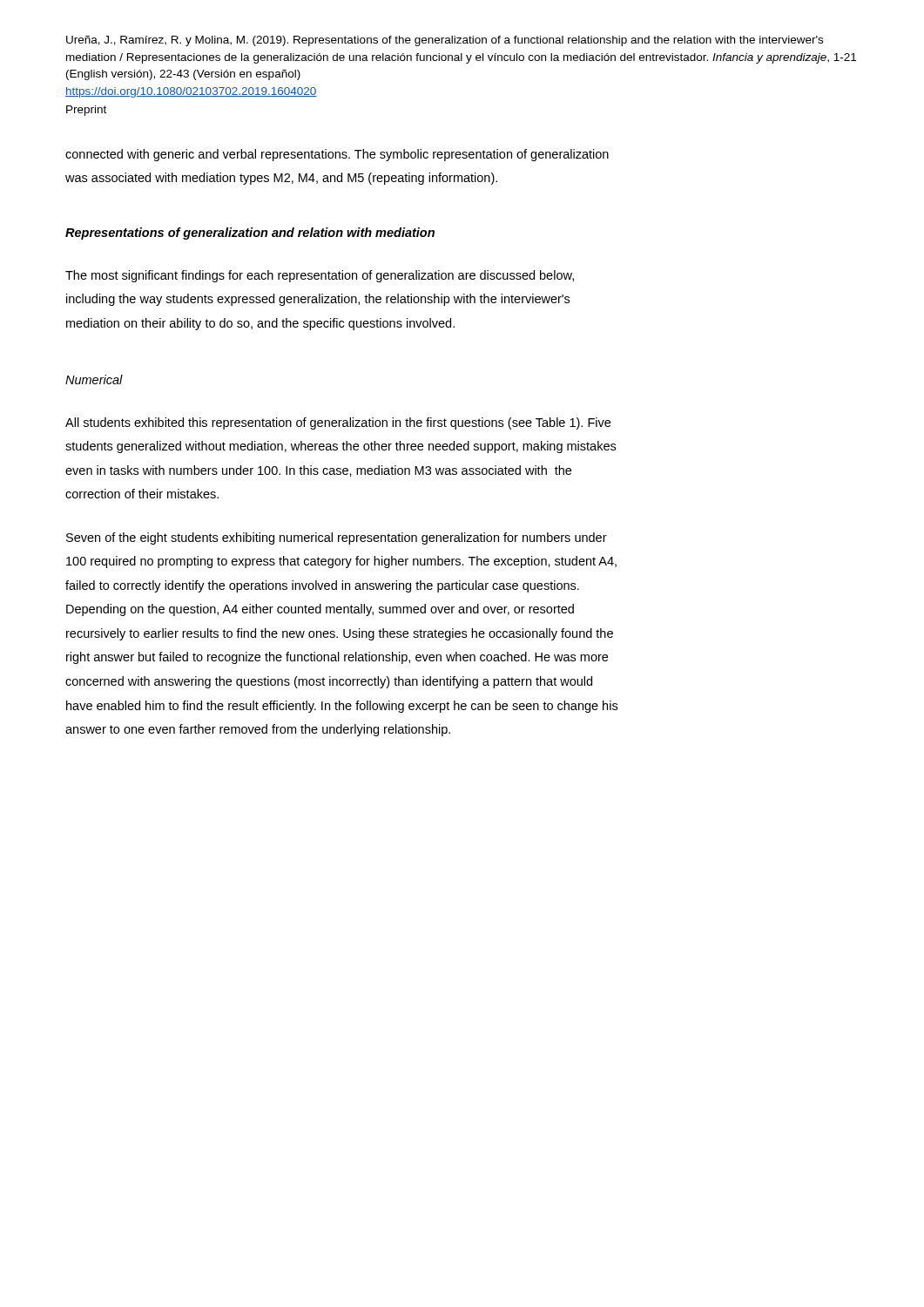Find the text block containing "failed to correctly identify the operations involved"
Screen dimensions: 1307x924
click(x=323, y=585)
